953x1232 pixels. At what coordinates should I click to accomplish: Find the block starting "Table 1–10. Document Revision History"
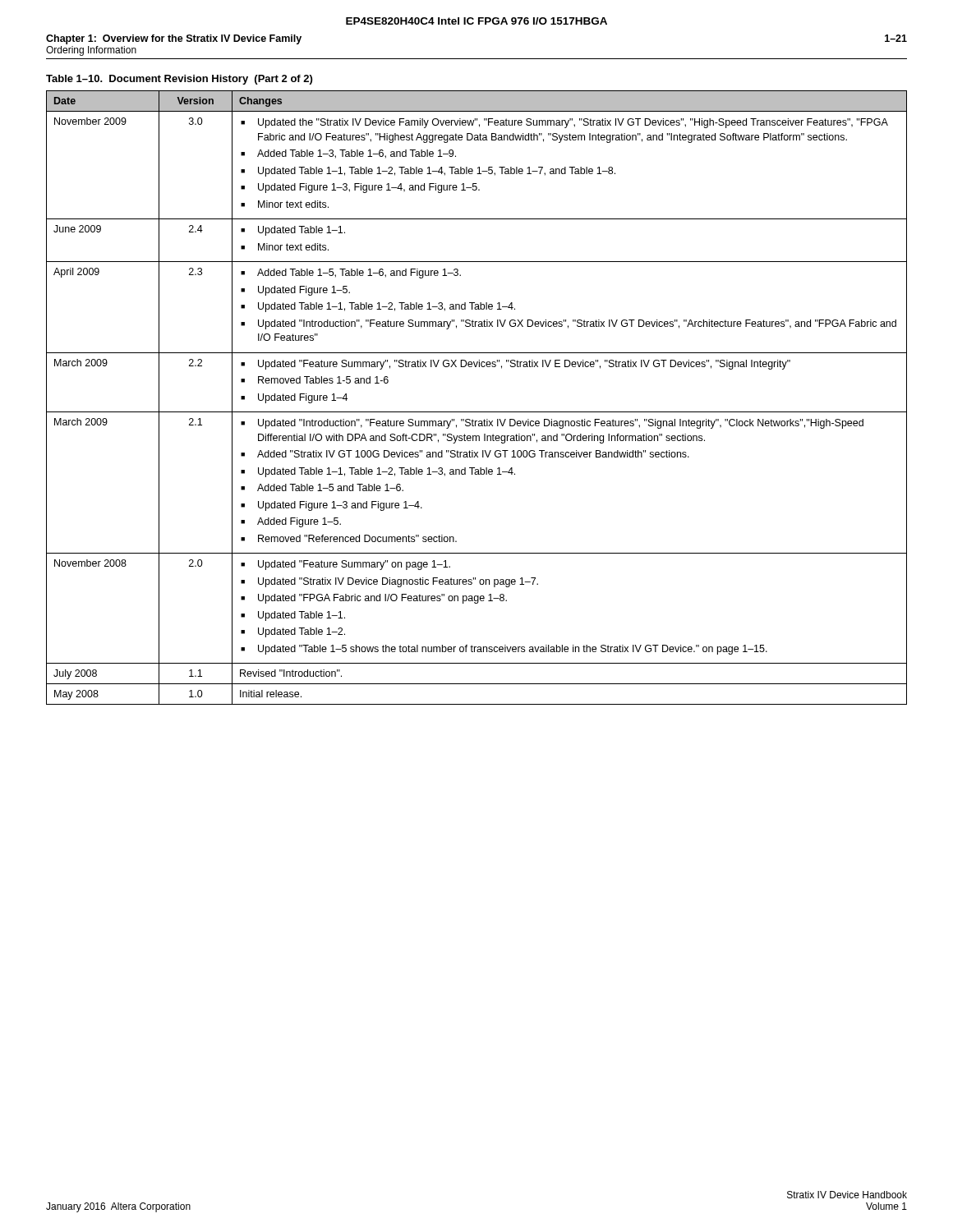179,78
